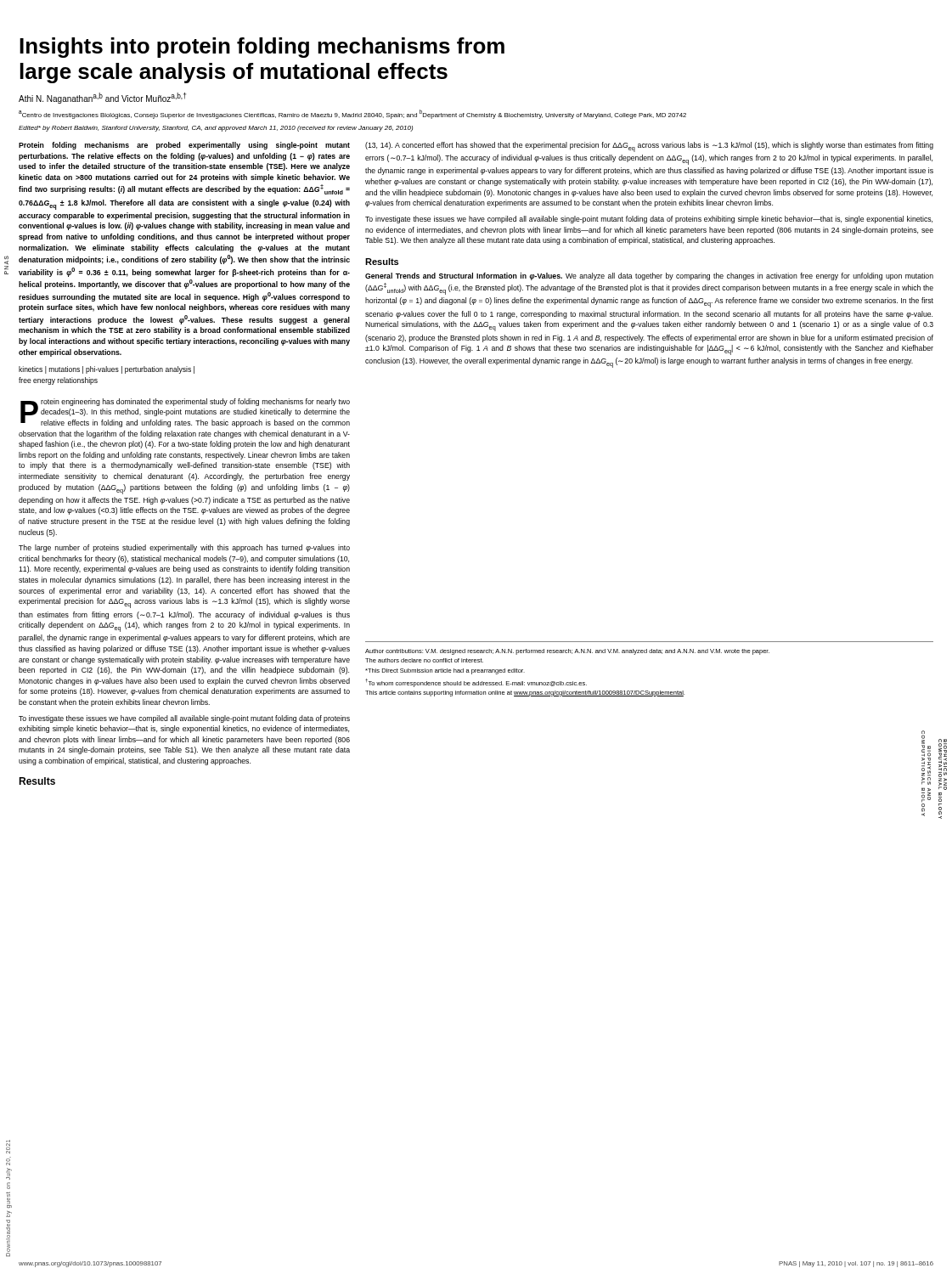Find the footnote that says "The authors declare no conflict"

tap(424, 661)
